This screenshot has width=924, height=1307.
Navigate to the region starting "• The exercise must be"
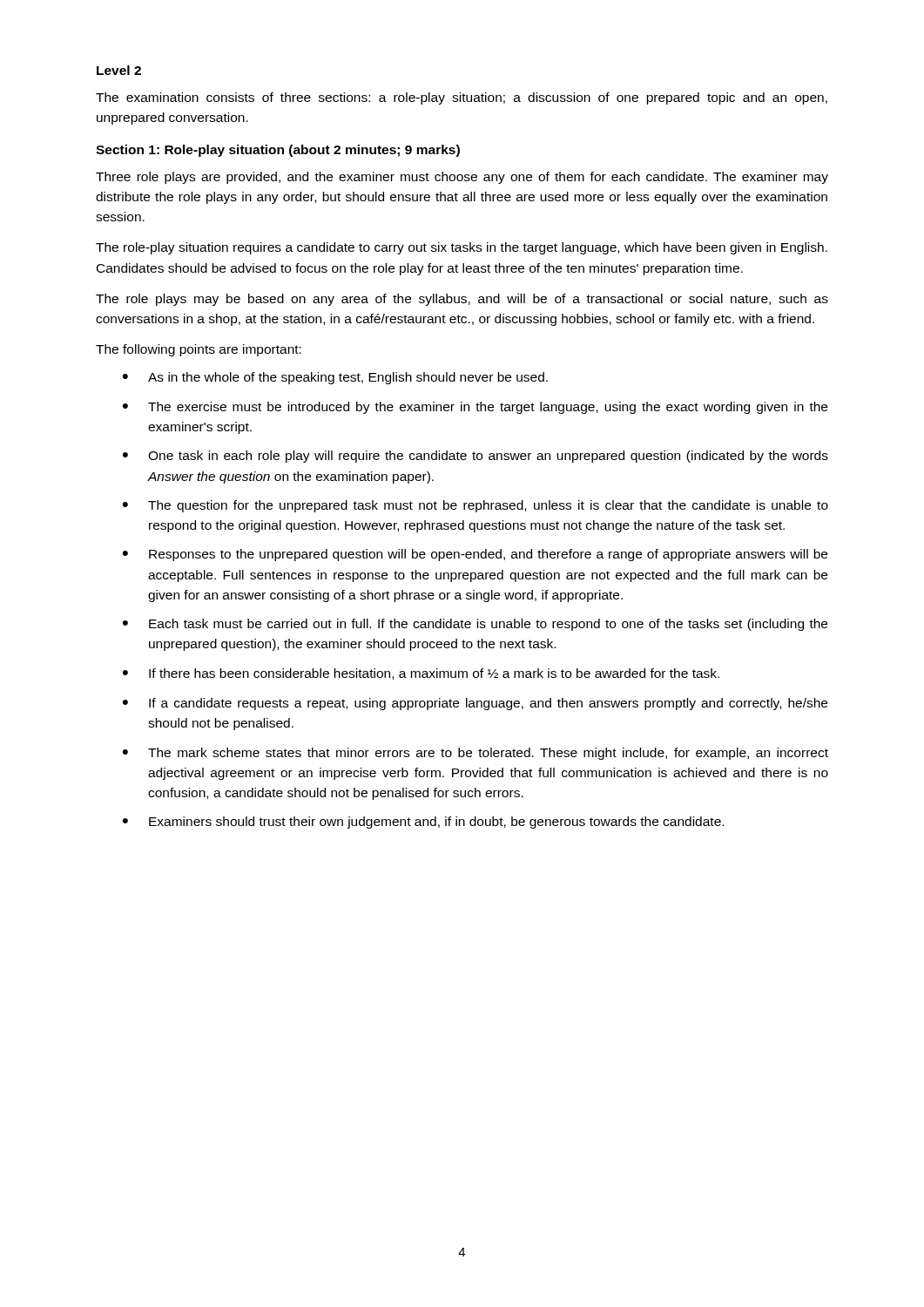pyautogui.click(x=475, y=417)
